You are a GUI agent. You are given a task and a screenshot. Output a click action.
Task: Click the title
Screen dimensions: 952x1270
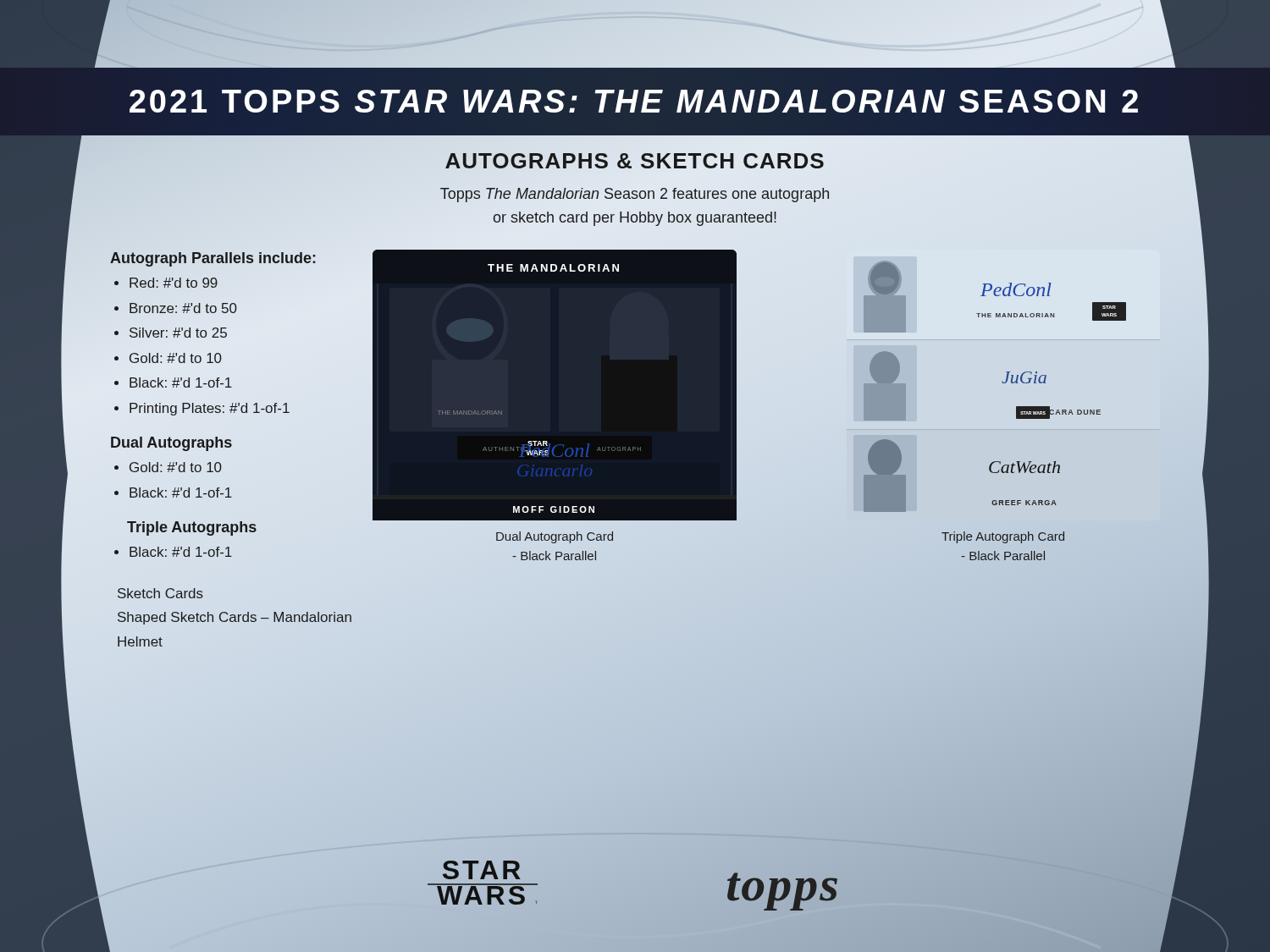click(x=635, y=101)
